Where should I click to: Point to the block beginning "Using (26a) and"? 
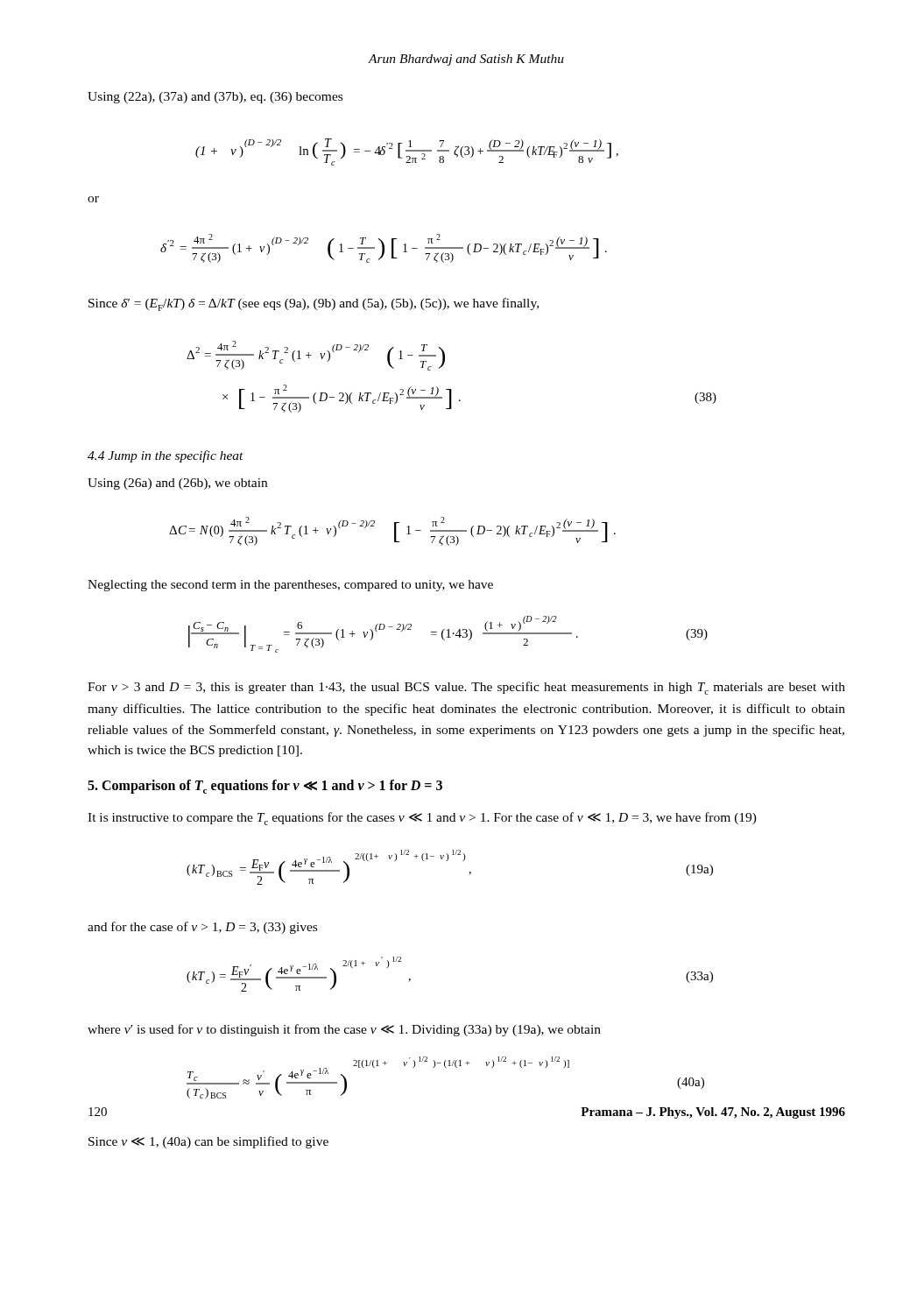point(178,482)
